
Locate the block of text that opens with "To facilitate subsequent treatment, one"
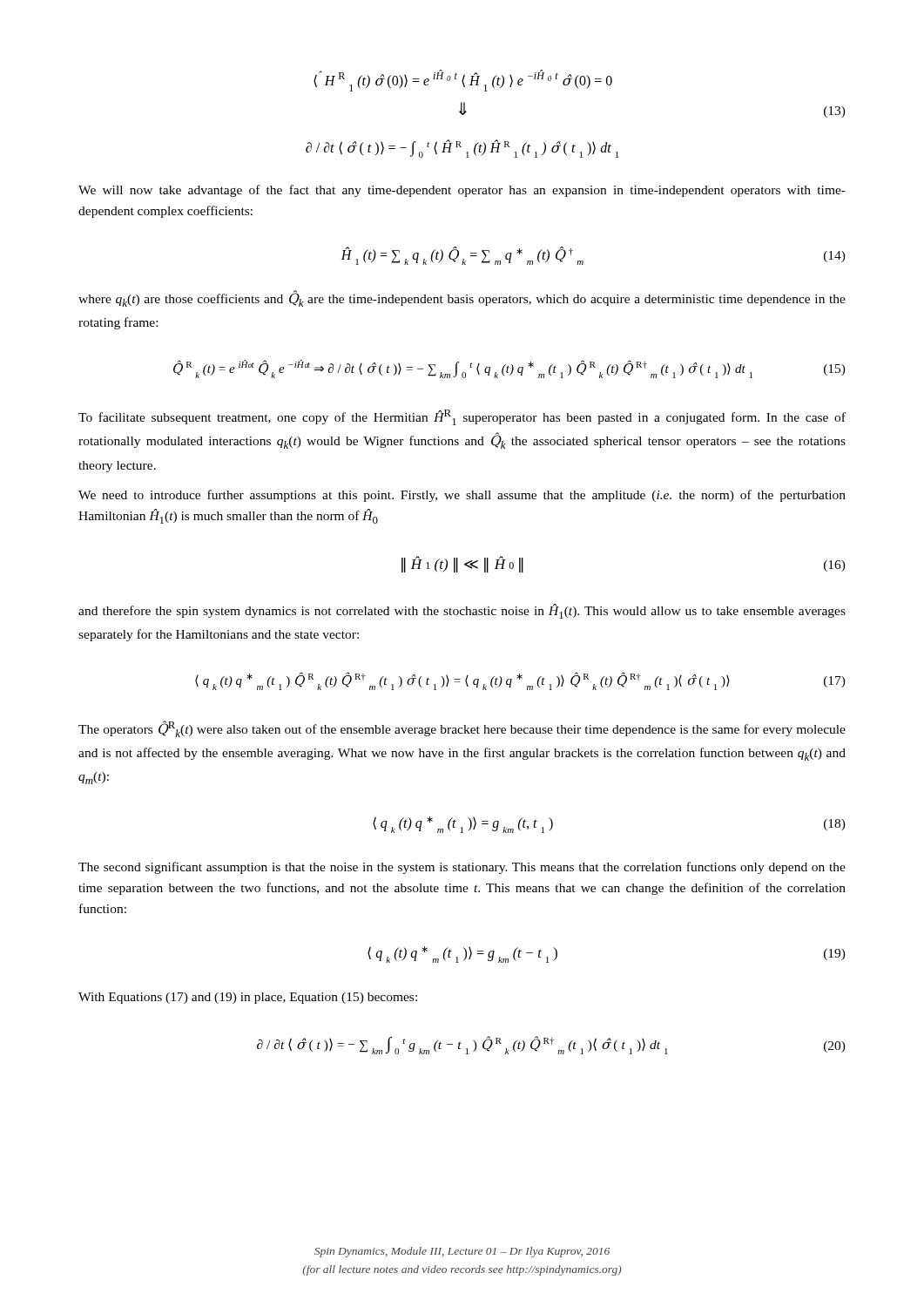coord(462,439)
